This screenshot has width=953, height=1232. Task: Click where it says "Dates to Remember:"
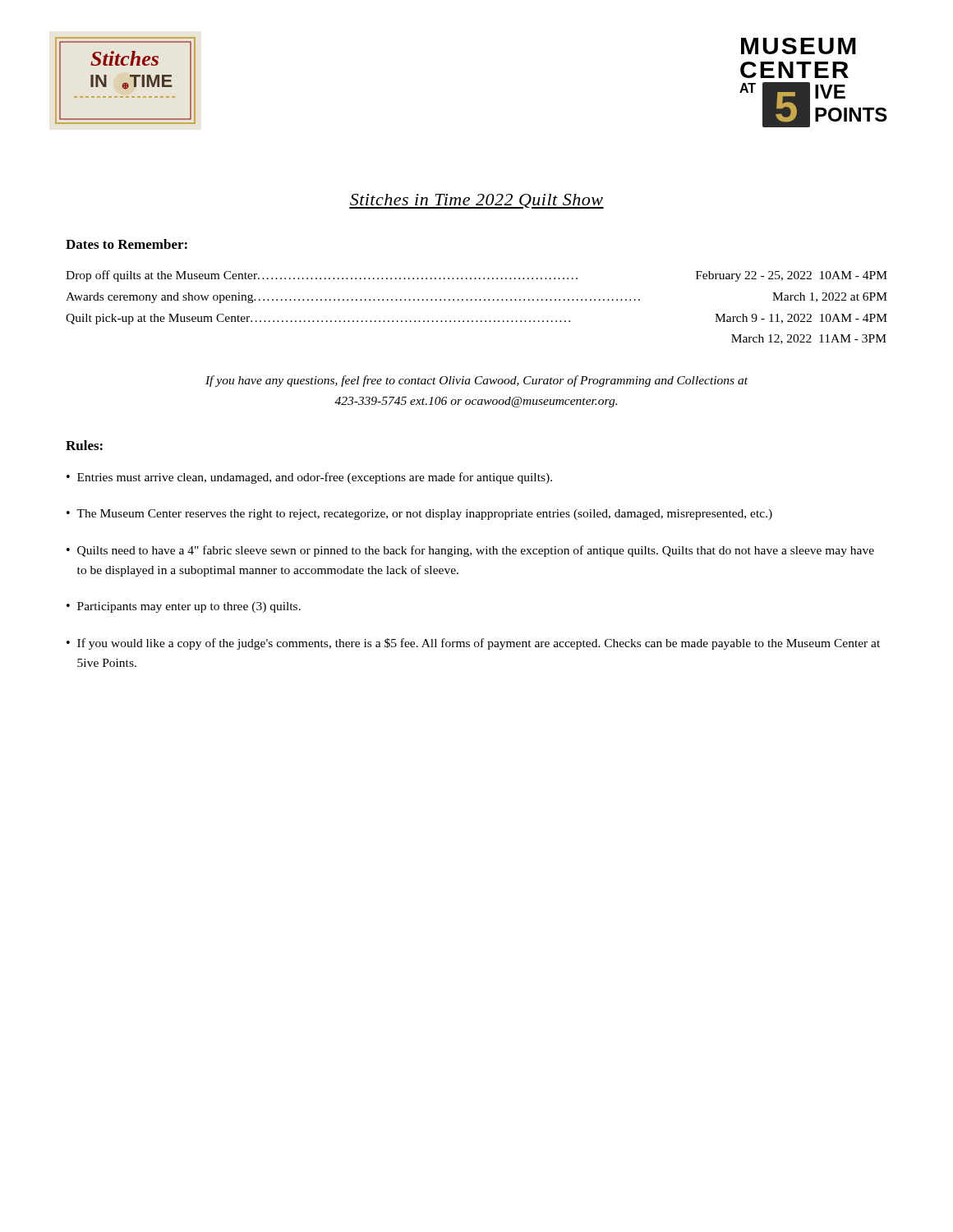[127, 244]
